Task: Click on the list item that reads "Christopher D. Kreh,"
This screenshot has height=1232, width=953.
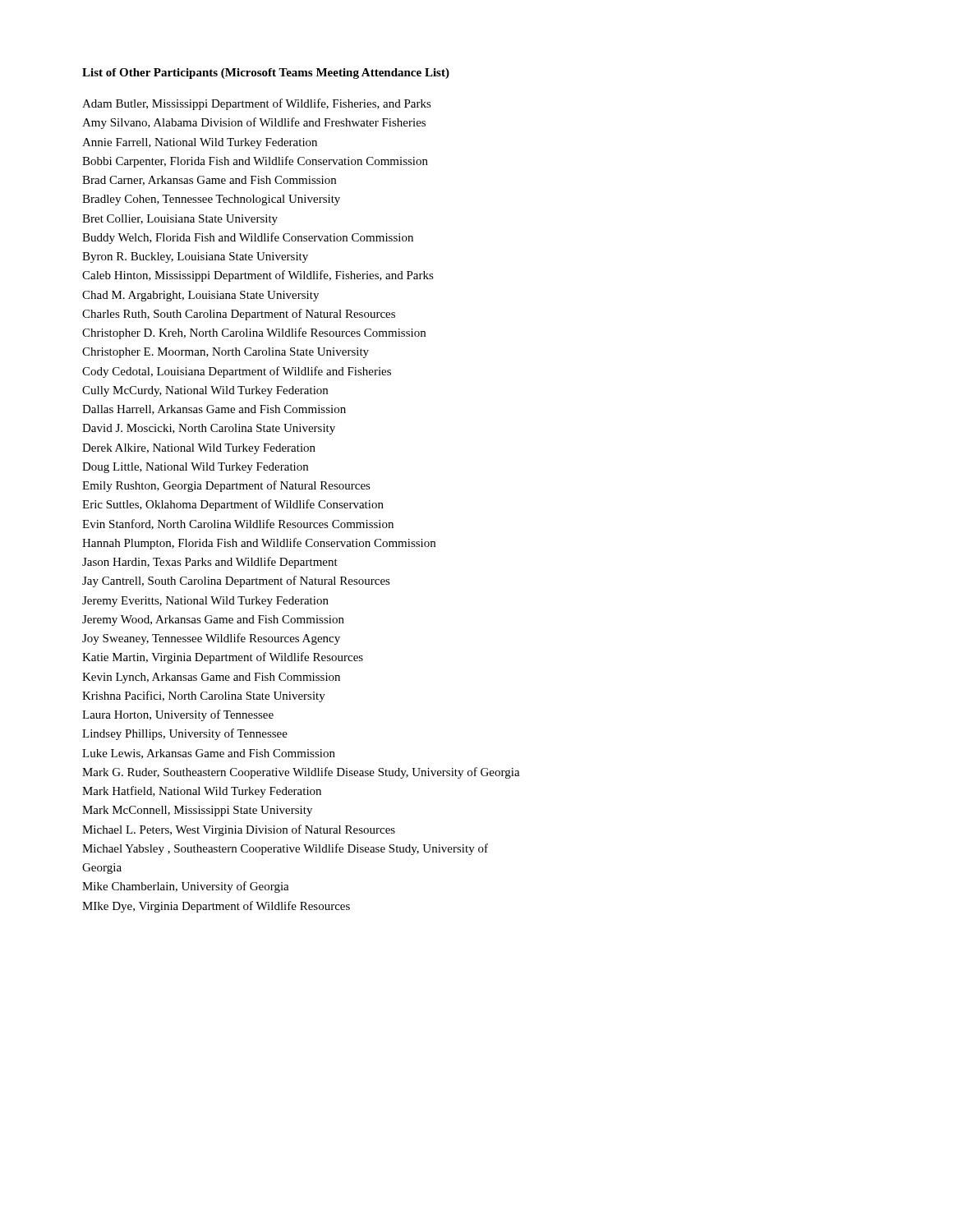Action: pyautogui.click(x=254, y=333)
